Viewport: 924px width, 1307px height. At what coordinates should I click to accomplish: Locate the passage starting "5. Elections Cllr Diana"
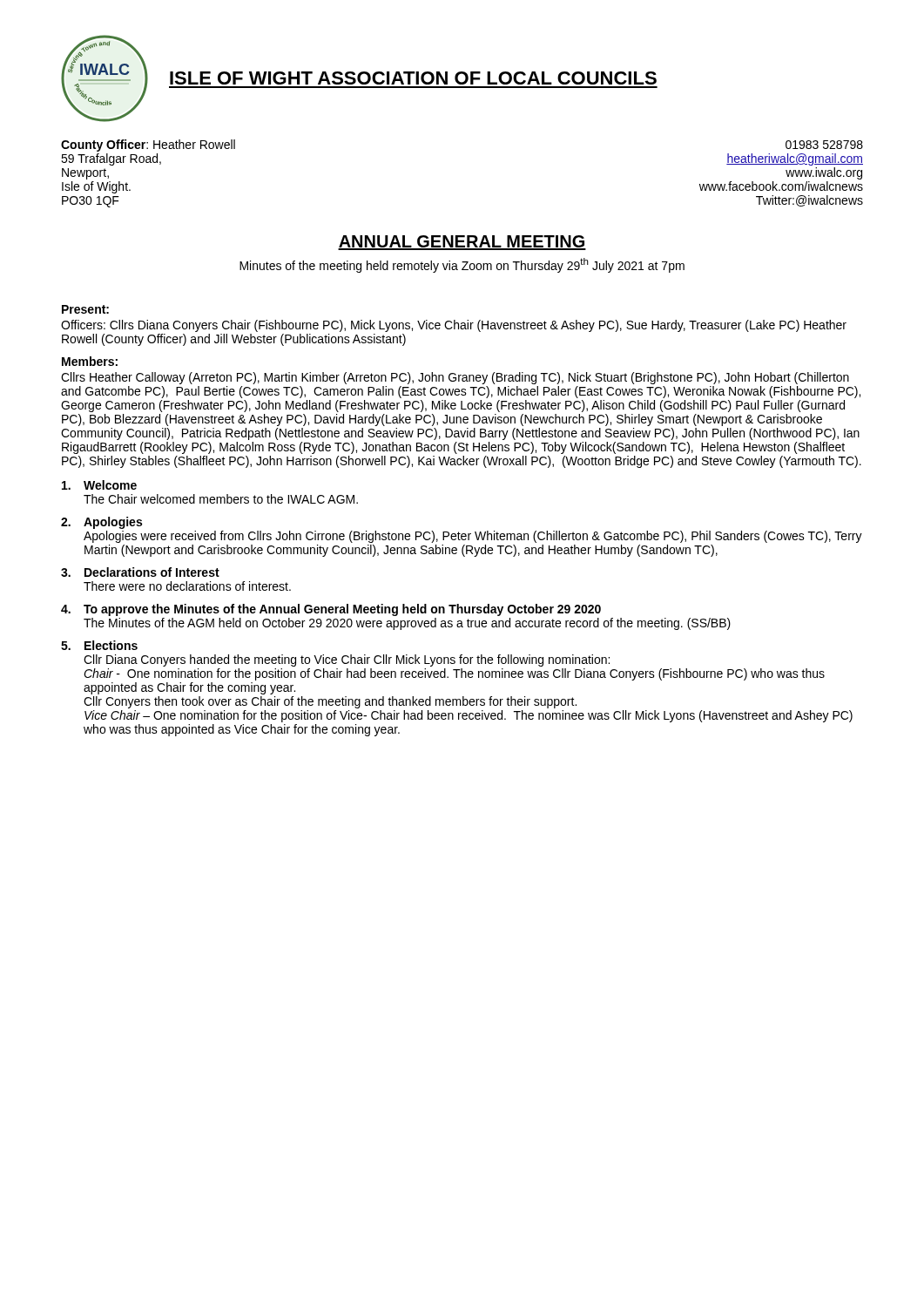(462, 687)
